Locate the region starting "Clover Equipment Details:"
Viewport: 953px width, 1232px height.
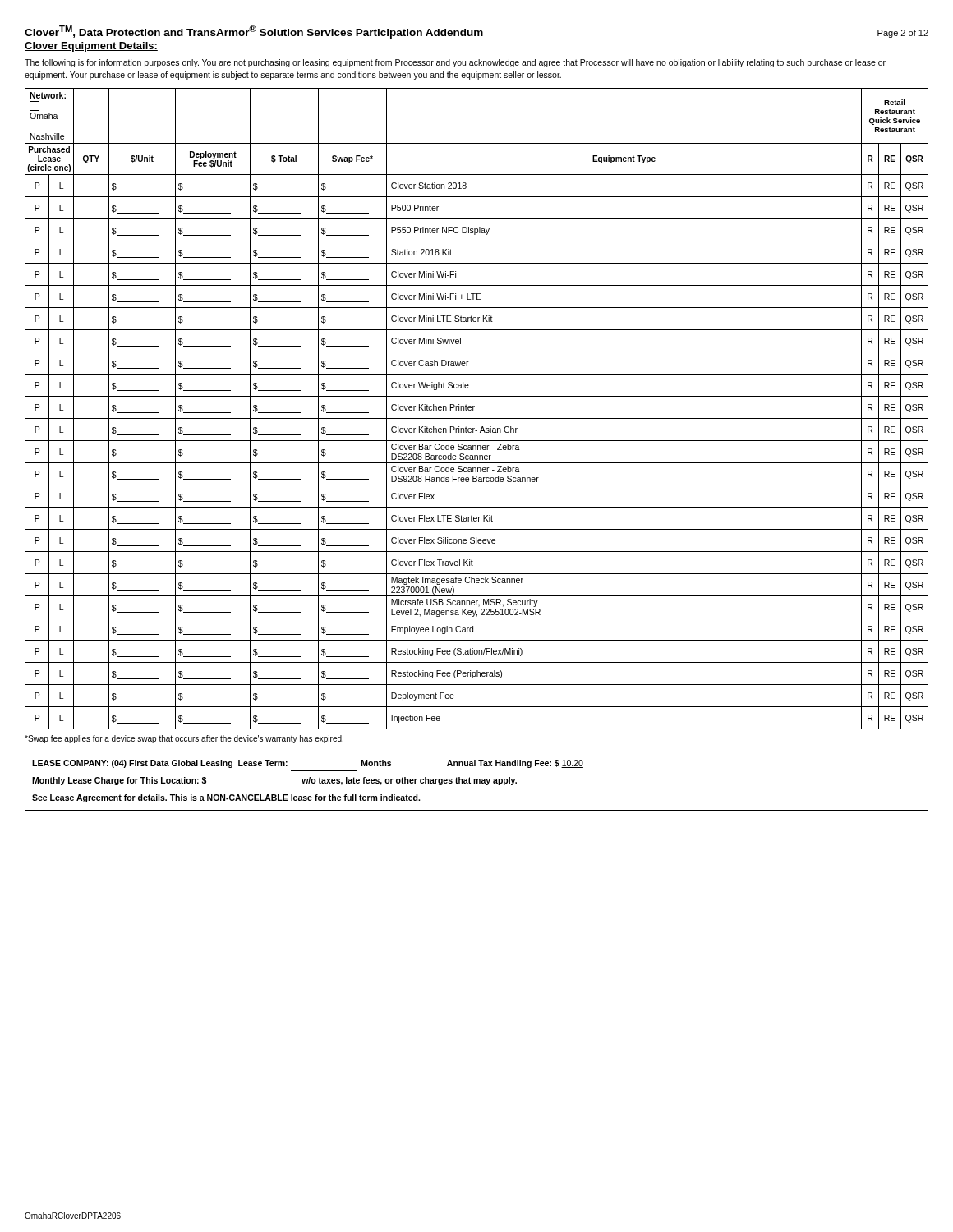pos(91,45)
